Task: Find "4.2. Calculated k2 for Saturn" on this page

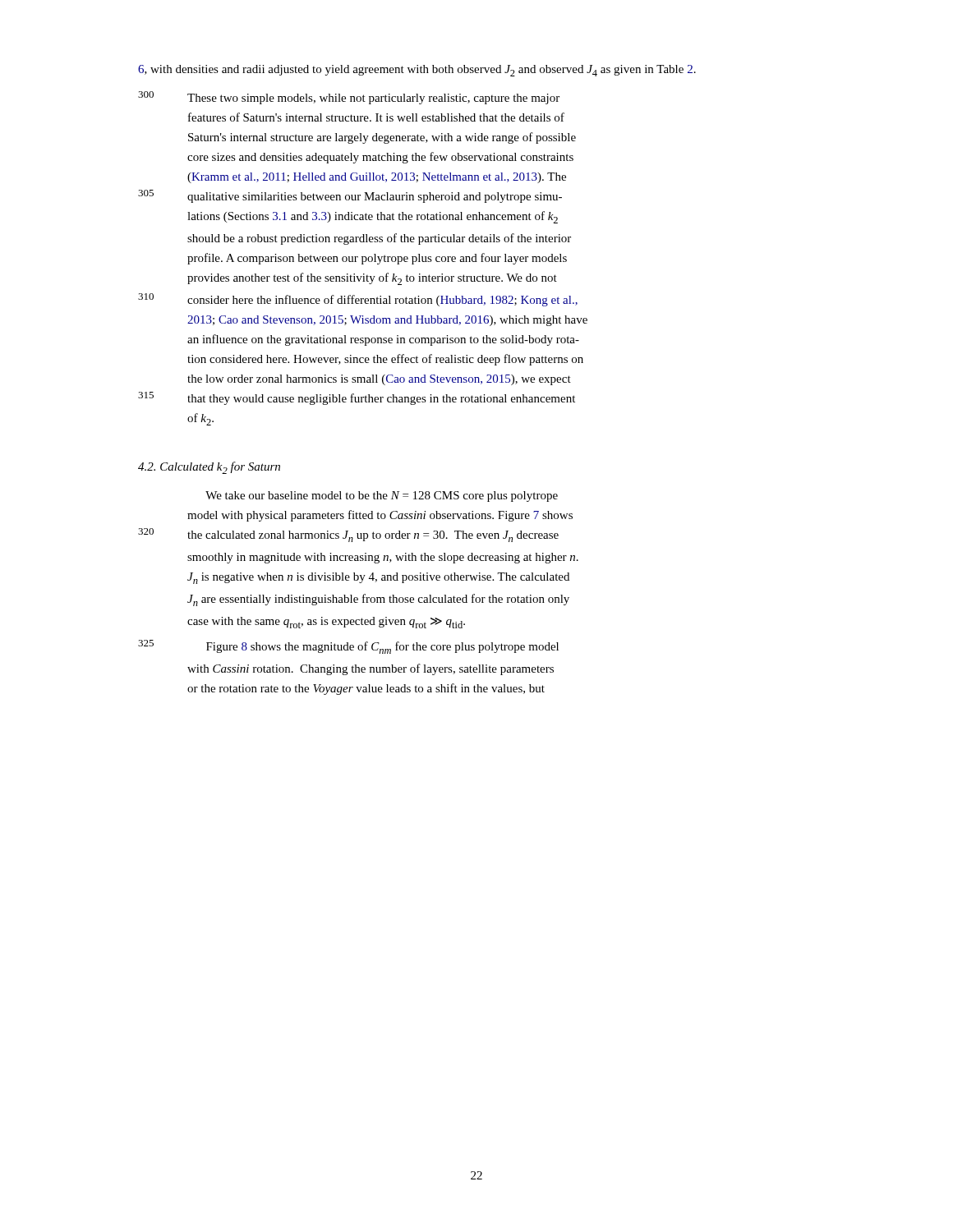Action: click(209, 468)
